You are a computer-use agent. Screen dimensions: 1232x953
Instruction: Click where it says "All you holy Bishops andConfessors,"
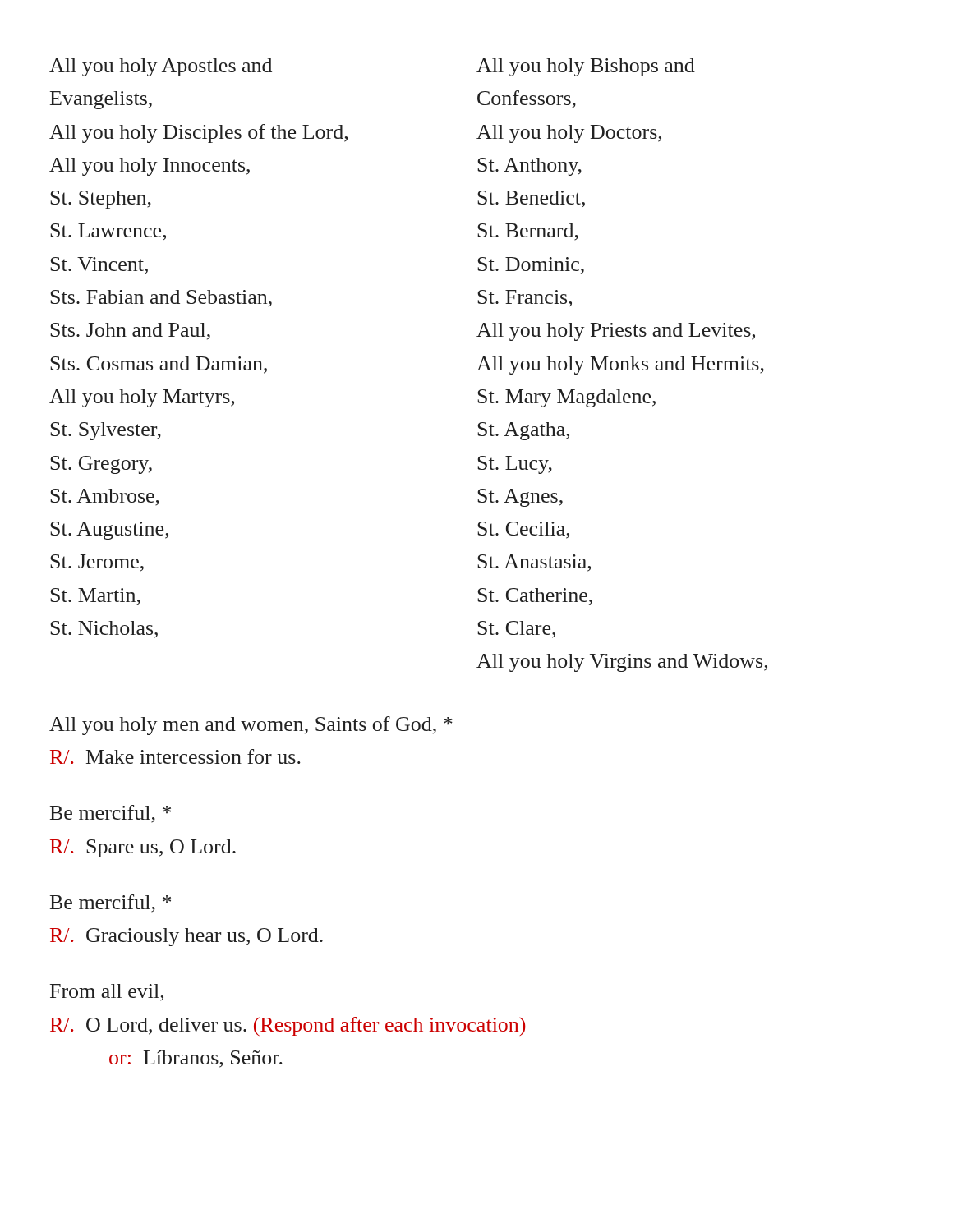click(690, 82)
